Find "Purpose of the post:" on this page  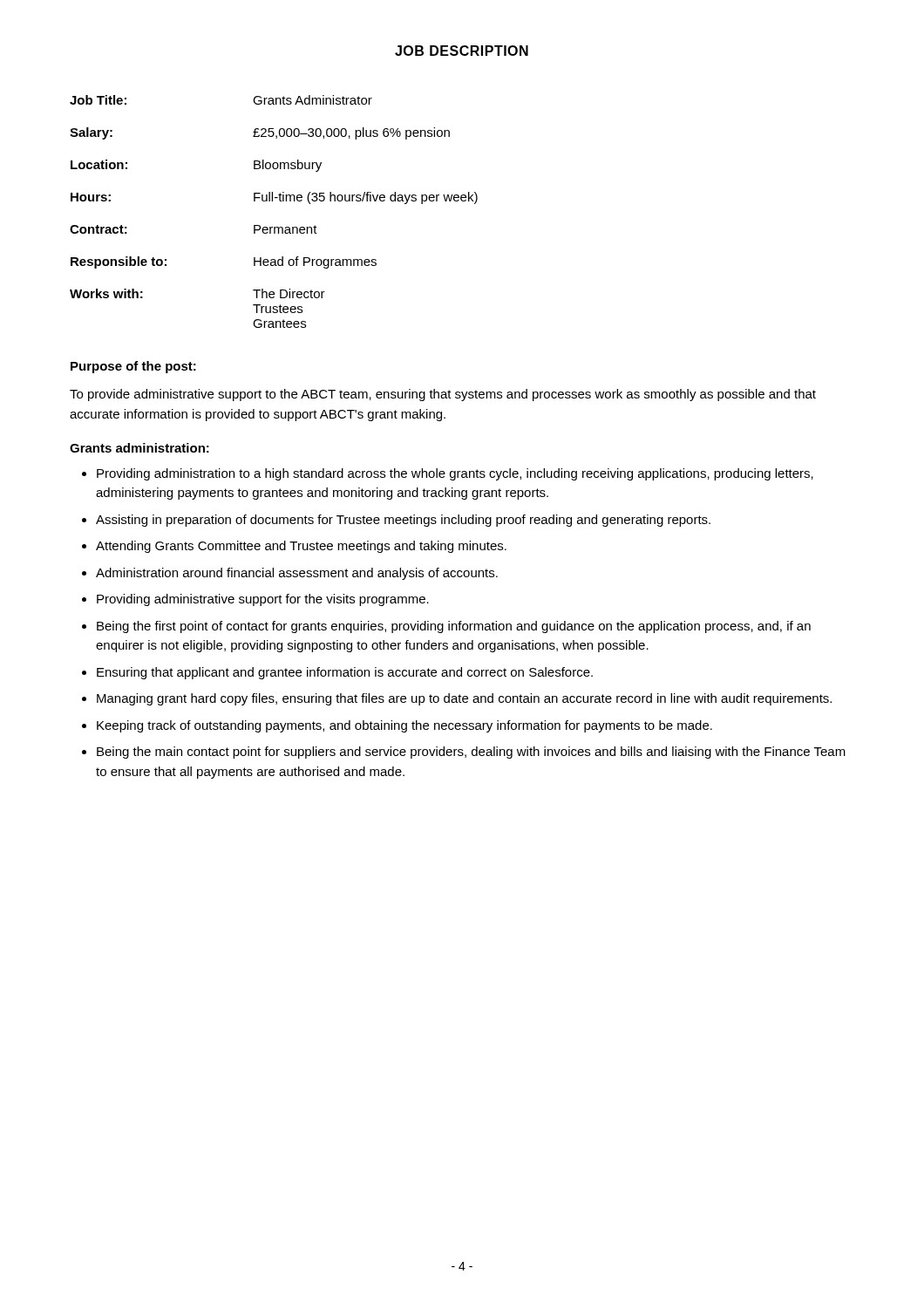pyautogui.click(x=133, y=366)
